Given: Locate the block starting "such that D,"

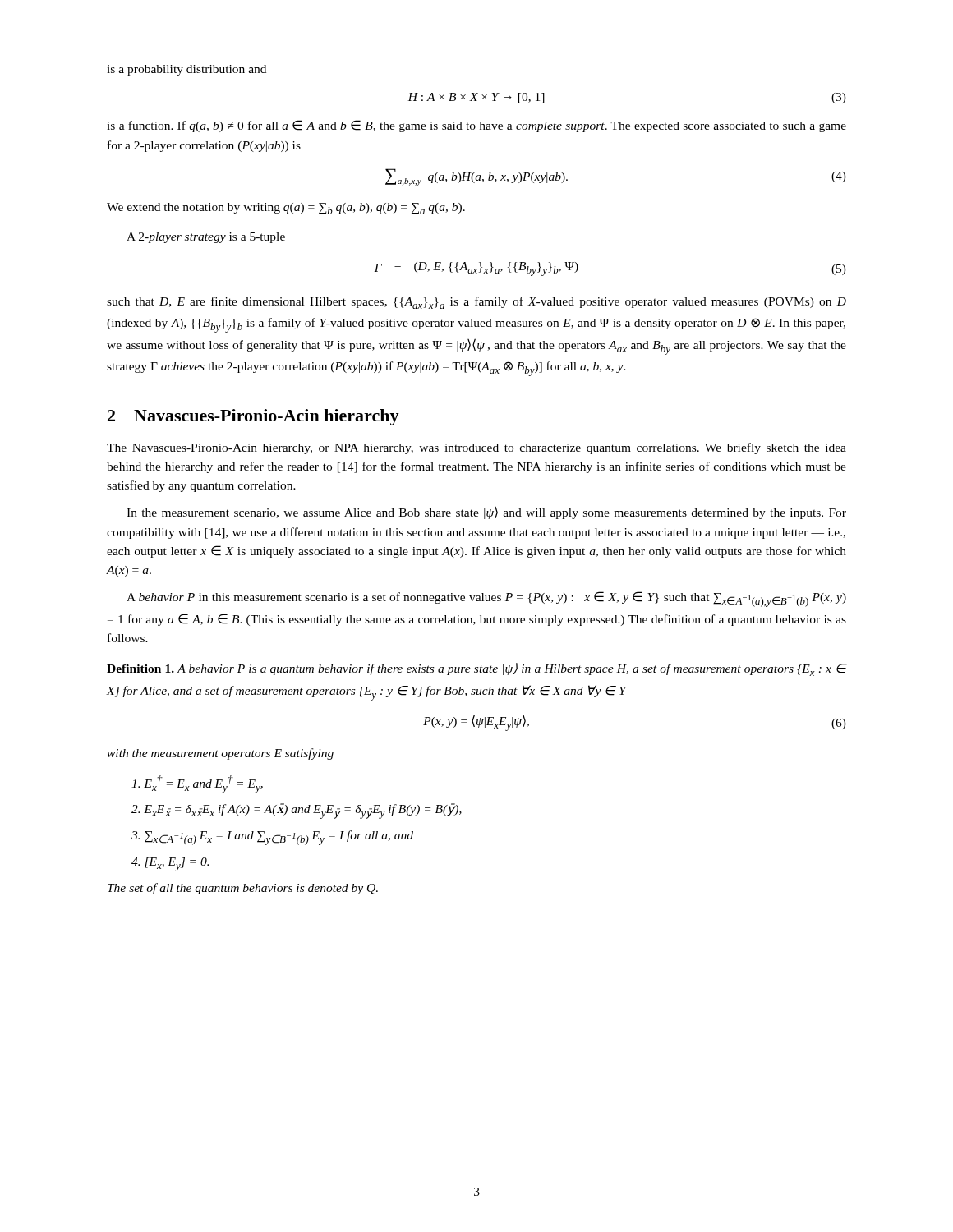Looking at the screenshot, I should (x=476, y=335).
